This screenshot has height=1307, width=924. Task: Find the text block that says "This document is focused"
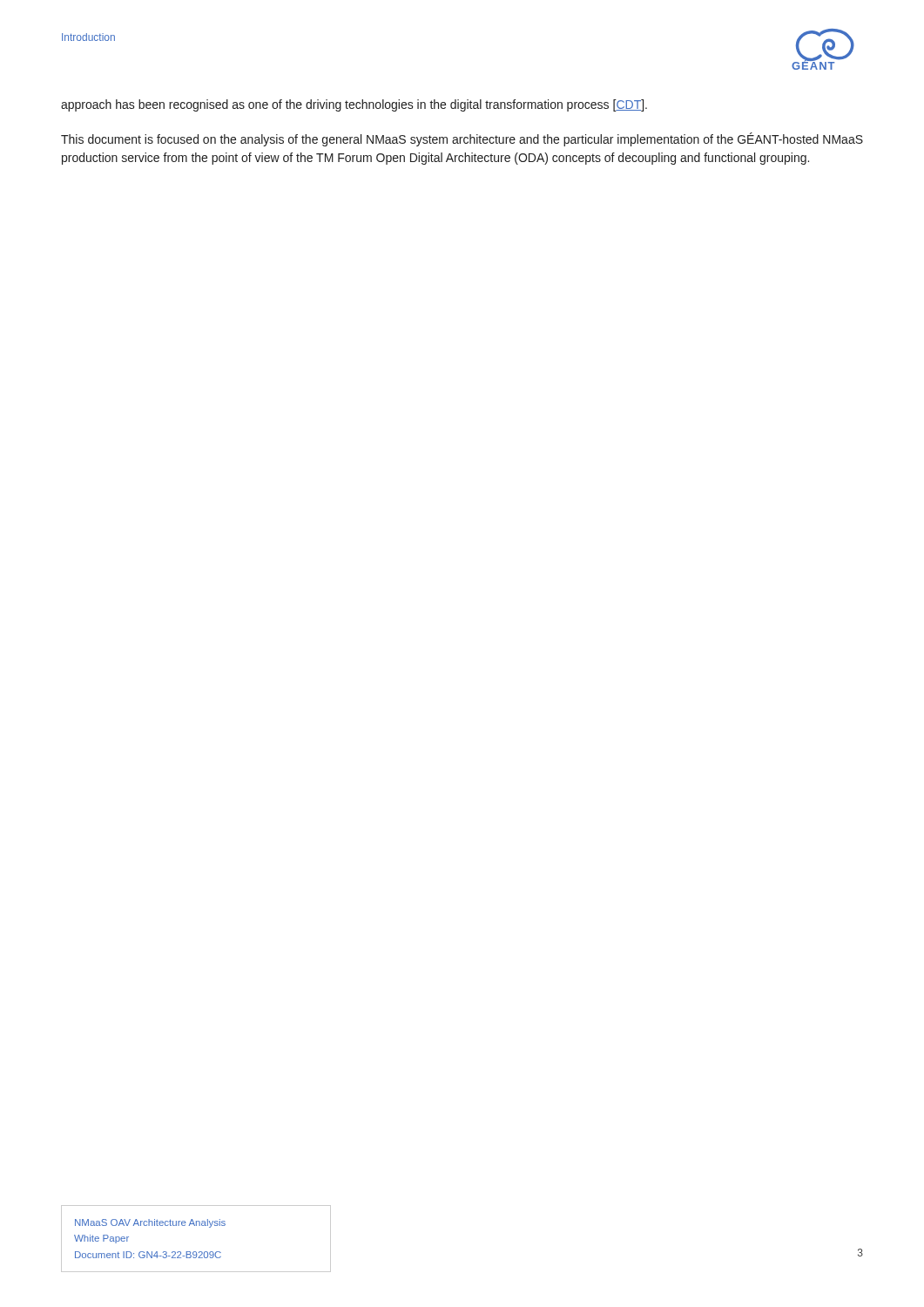462,149
